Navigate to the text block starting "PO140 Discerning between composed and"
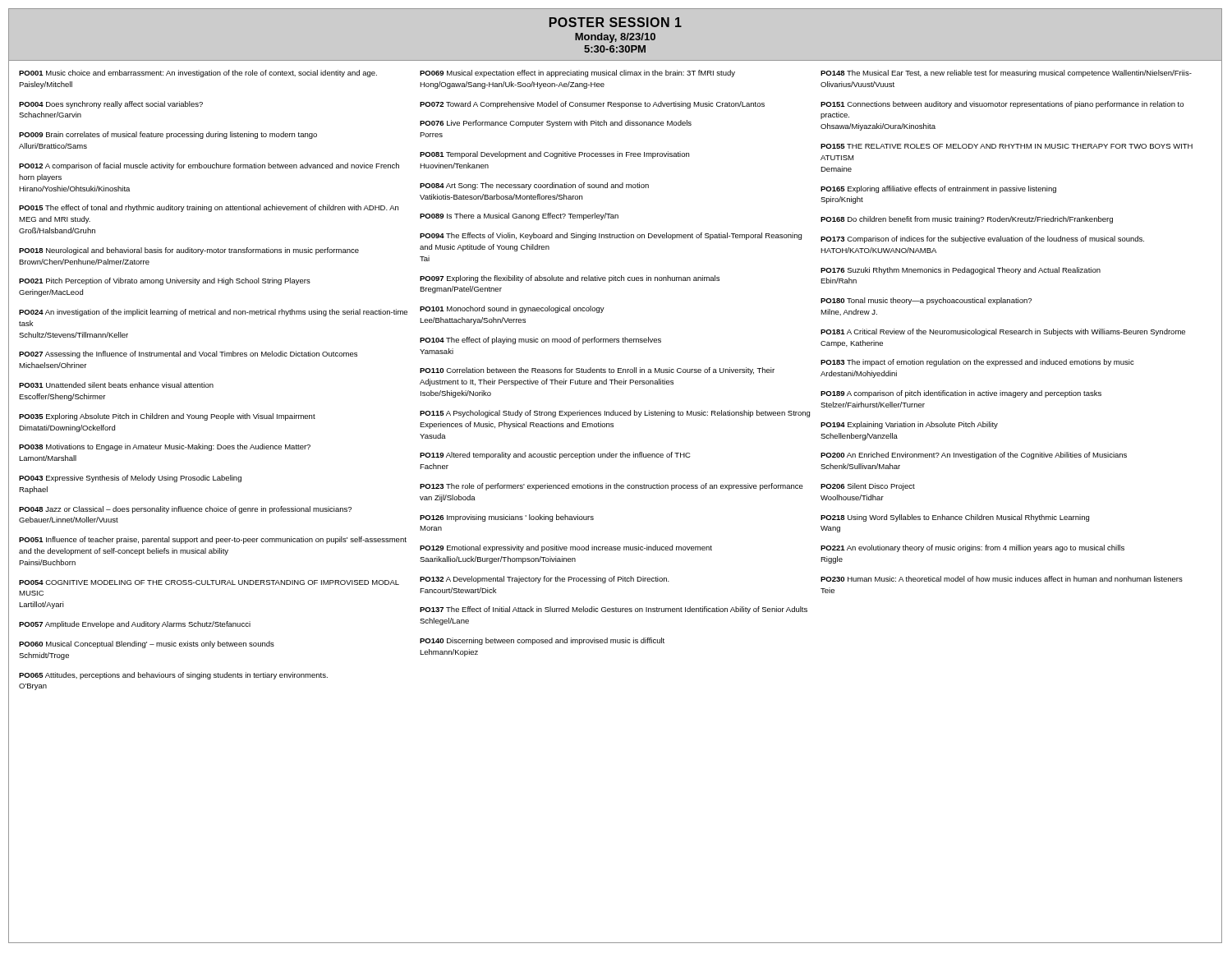The image size is (1232, 953). 542,646
